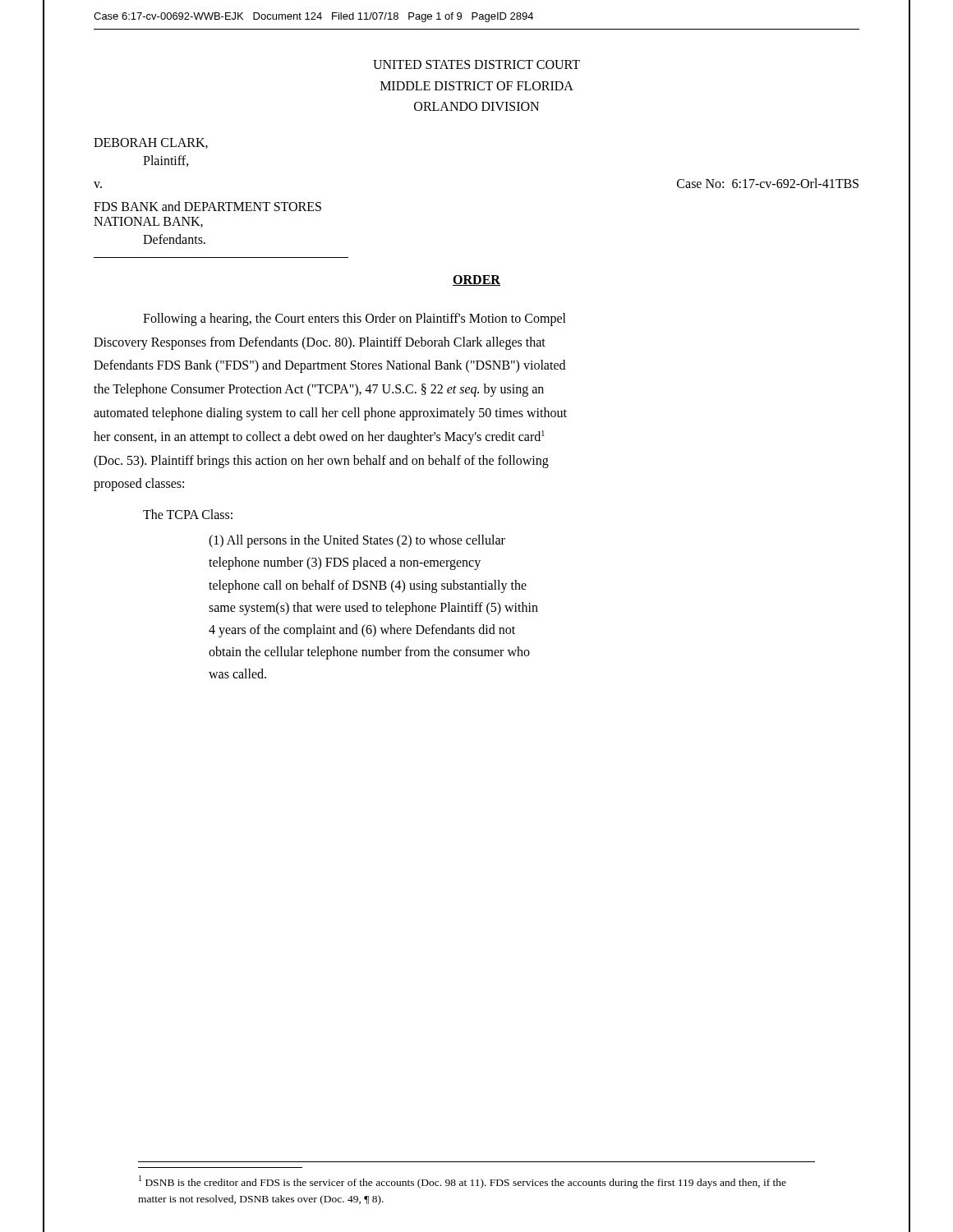Click on the text block containing "(Doc. 53). Plaintiff brings this action on"
Viewport: 953px width, 1232px height.
321,460
